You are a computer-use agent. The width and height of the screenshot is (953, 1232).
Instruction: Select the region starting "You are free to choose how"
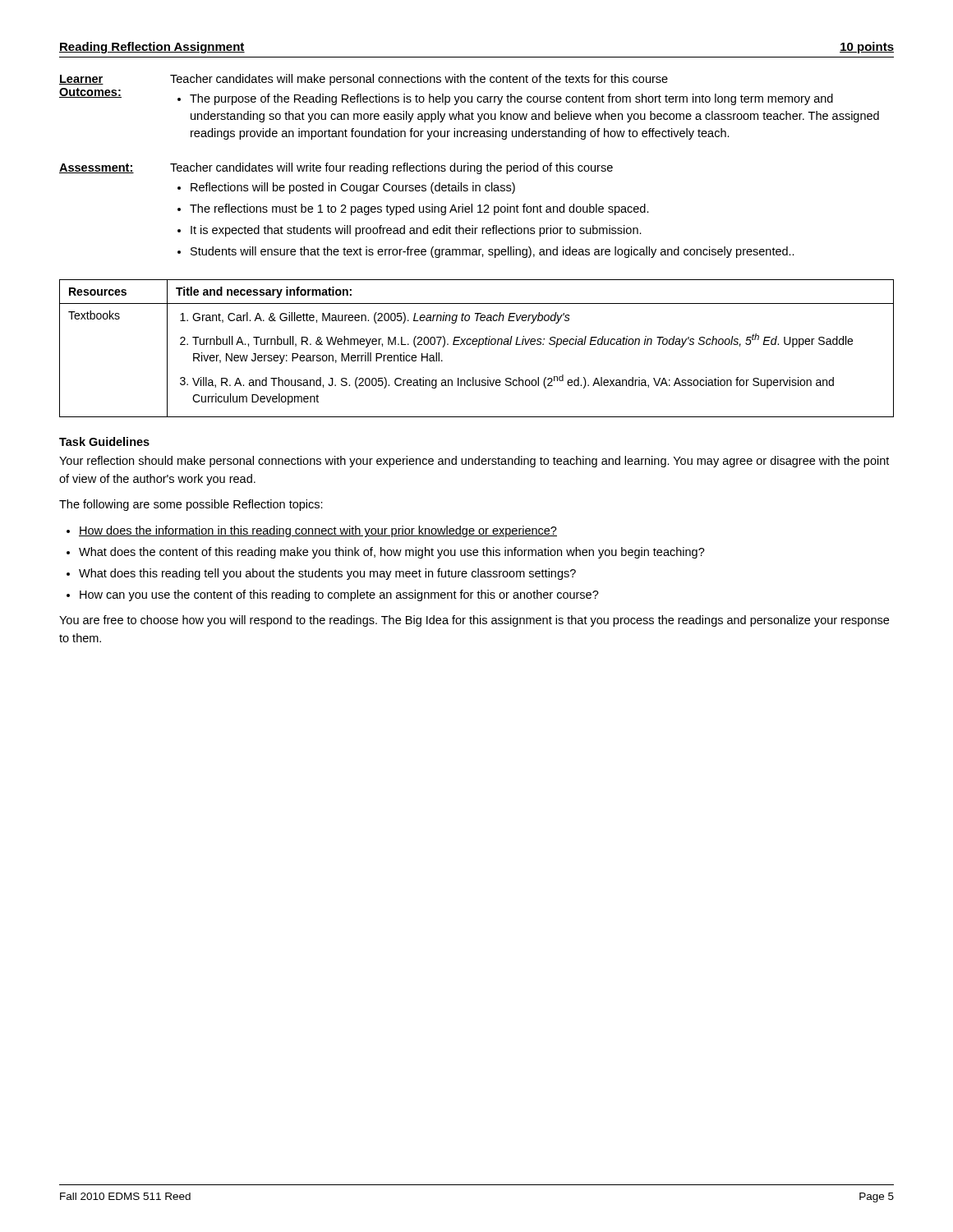(474, 629)
